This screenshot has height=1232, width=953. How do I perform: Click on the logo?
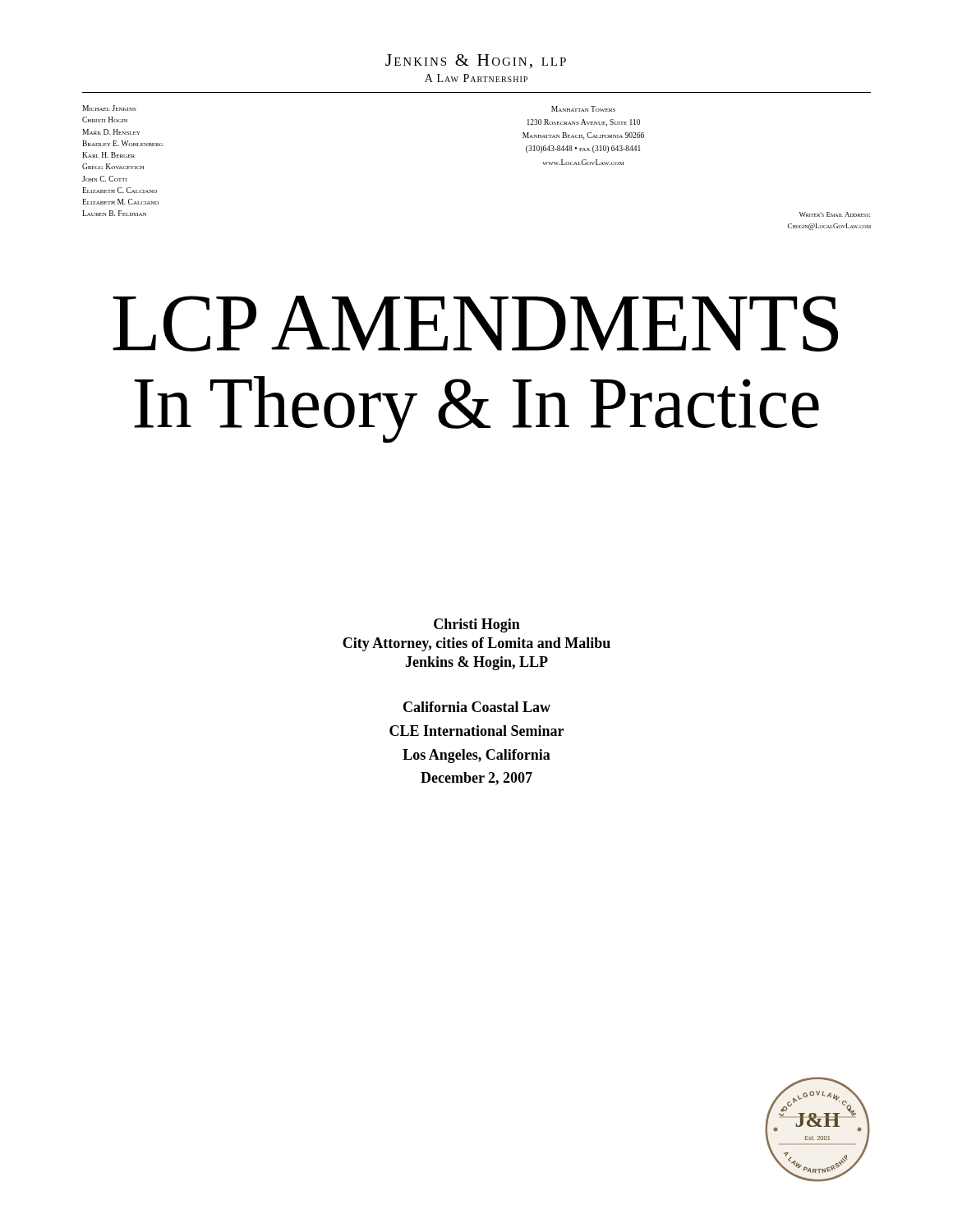[x=817, y=1129]
